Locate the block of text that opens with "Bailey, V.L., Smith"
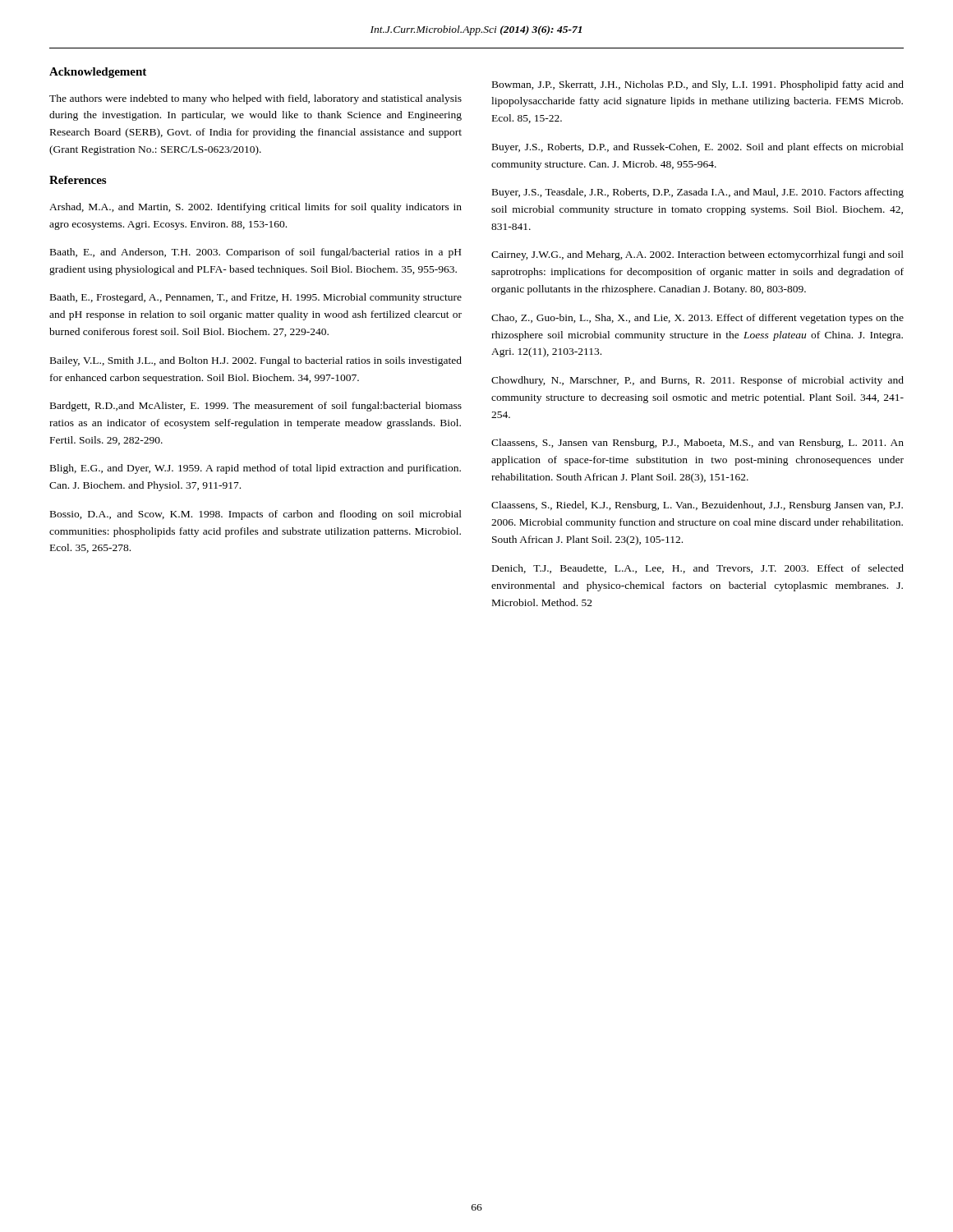The height and width of the screenshot is (1232, 953). pos(255,369)
